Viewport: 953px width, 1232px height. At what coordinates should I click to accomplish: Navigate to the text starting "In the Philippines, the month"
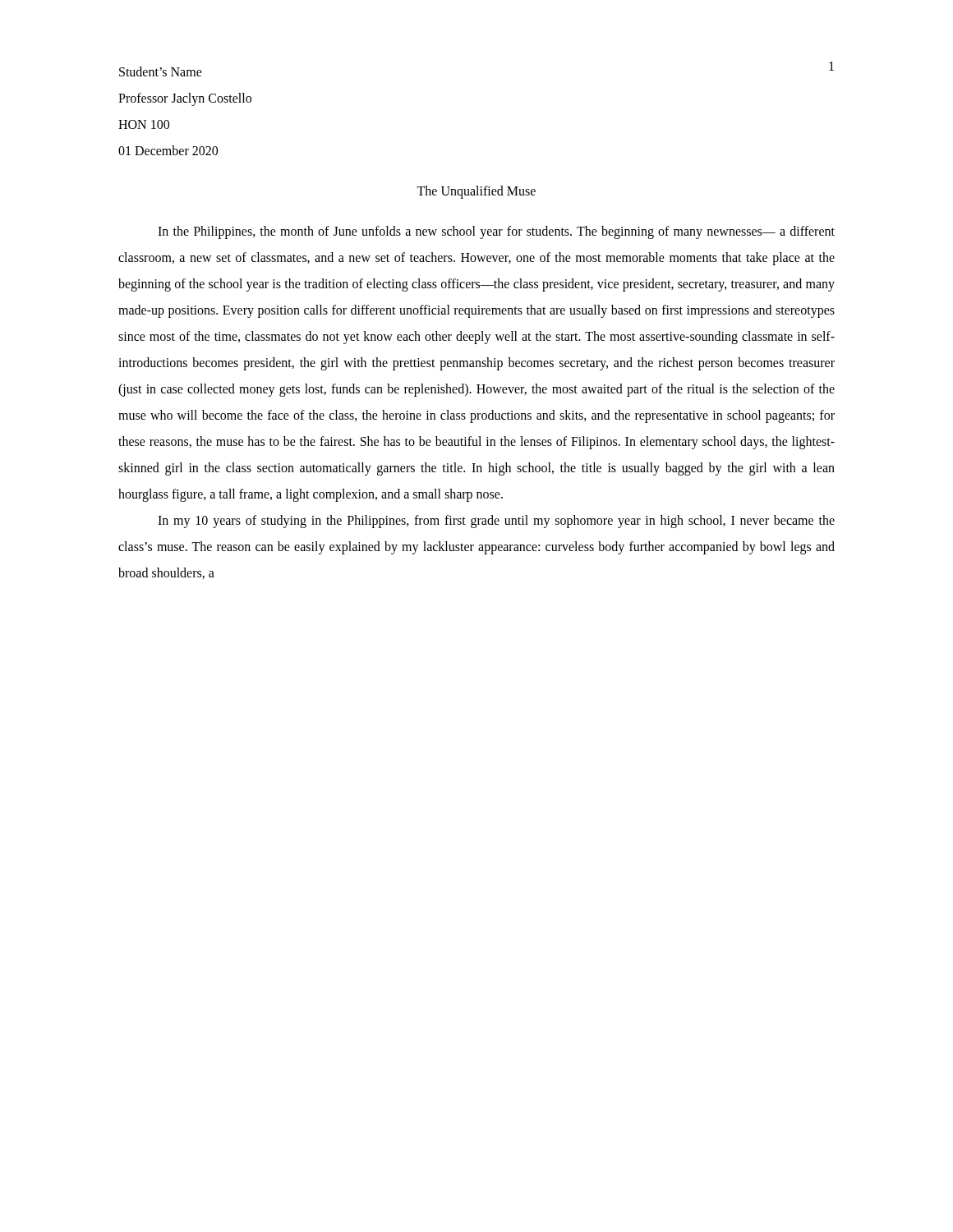(476, 363)
